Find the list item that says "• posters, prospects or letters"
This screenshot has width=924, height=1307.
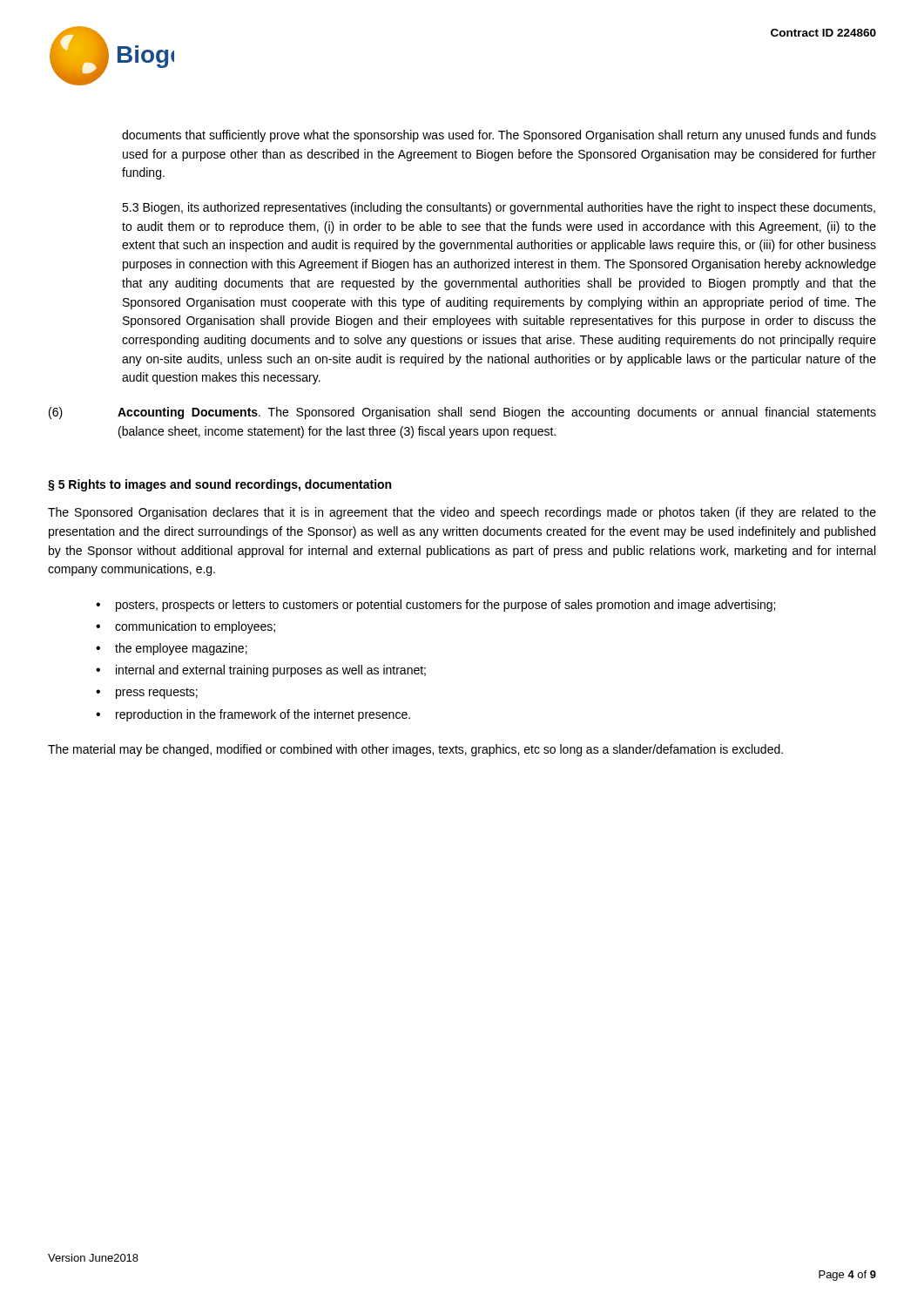[x=486, y=605]
